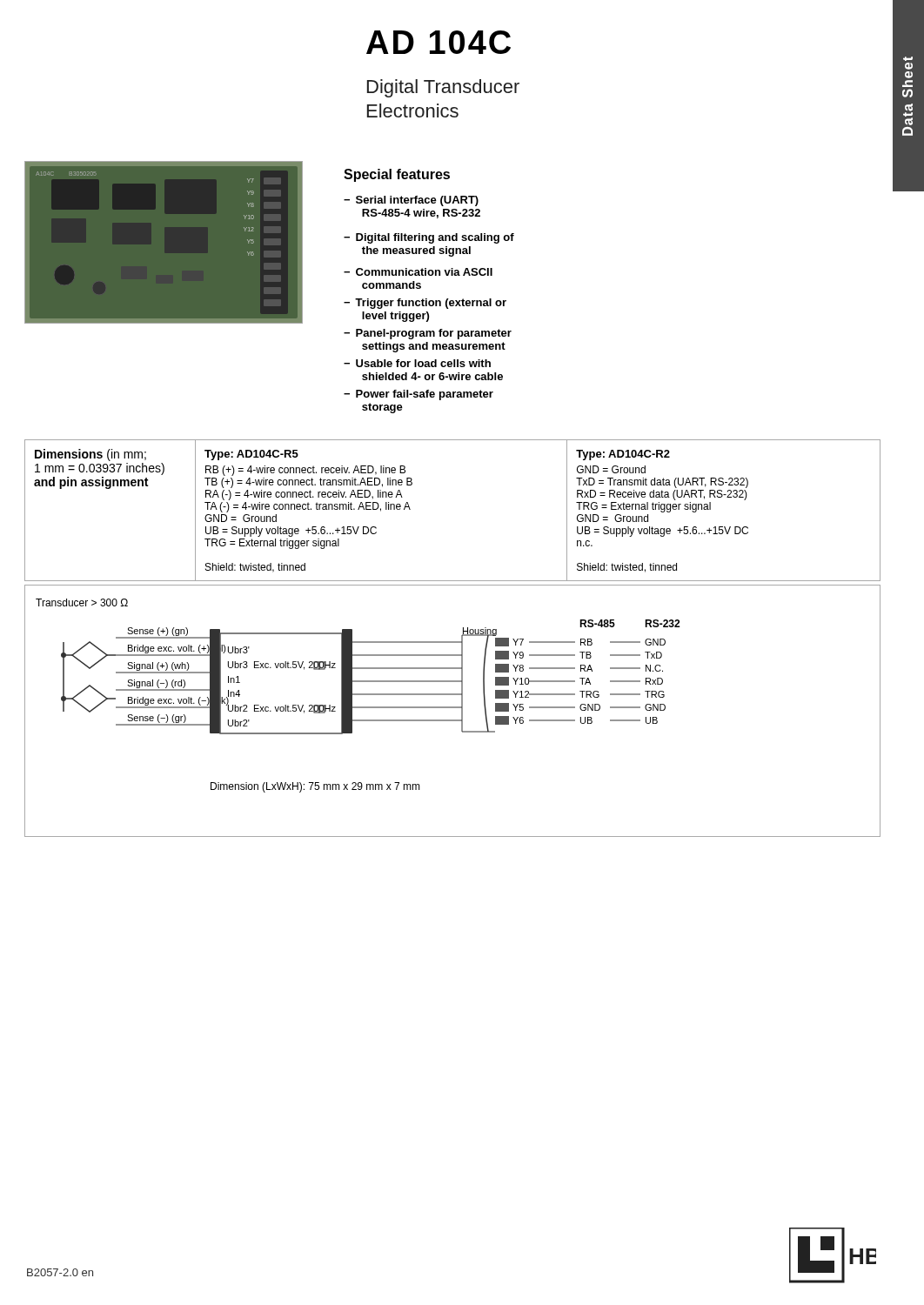Select the text block starting "− Usable for"
The height and width of the screenshot is (1305, 924).
(x=423, y=370)
